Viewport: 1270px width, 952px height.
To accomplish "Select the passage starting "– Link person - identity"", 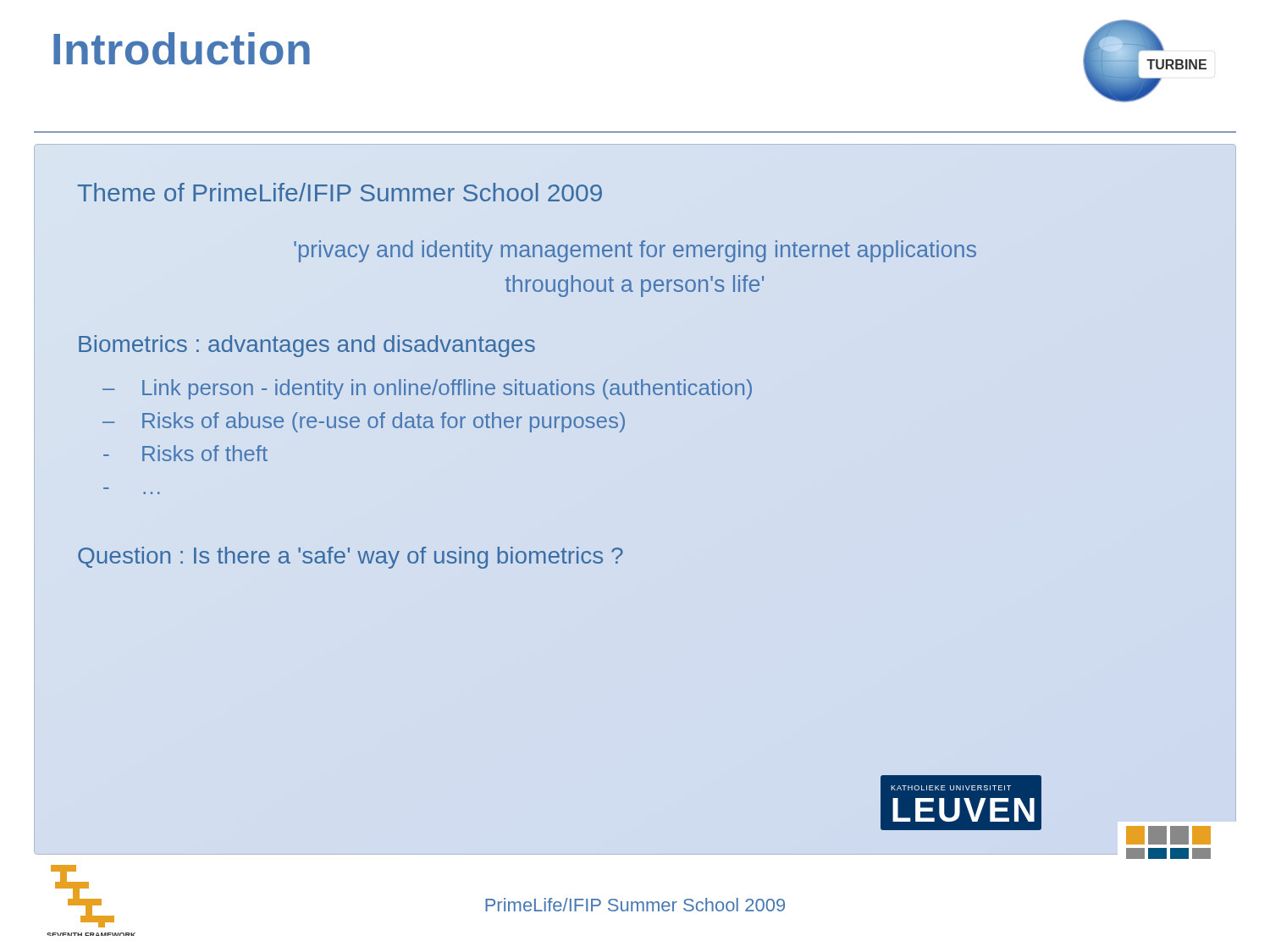I will click(635, 388).
